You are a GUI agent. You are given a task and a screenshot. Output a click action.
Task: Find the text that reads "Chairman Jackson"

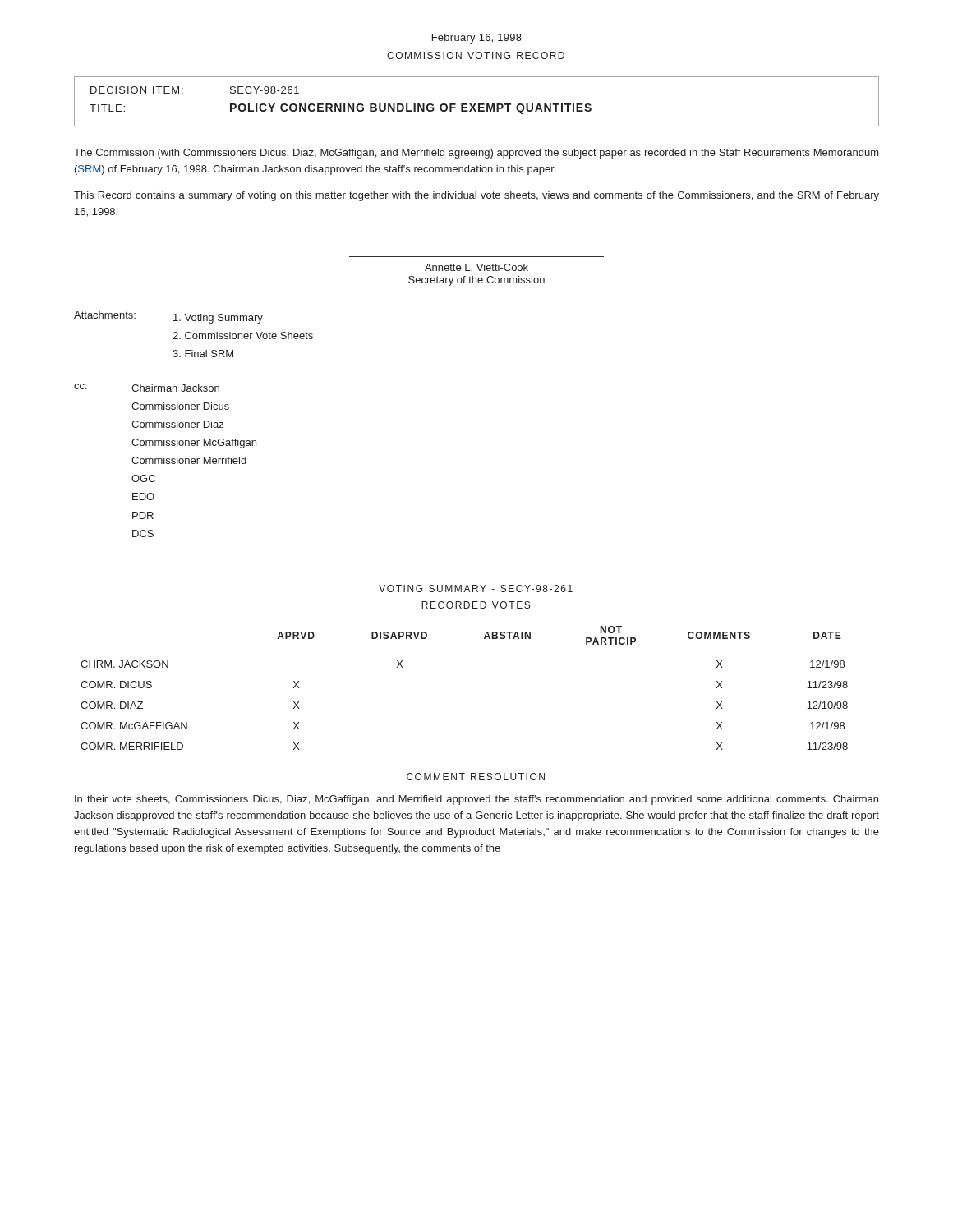[176, 388]
